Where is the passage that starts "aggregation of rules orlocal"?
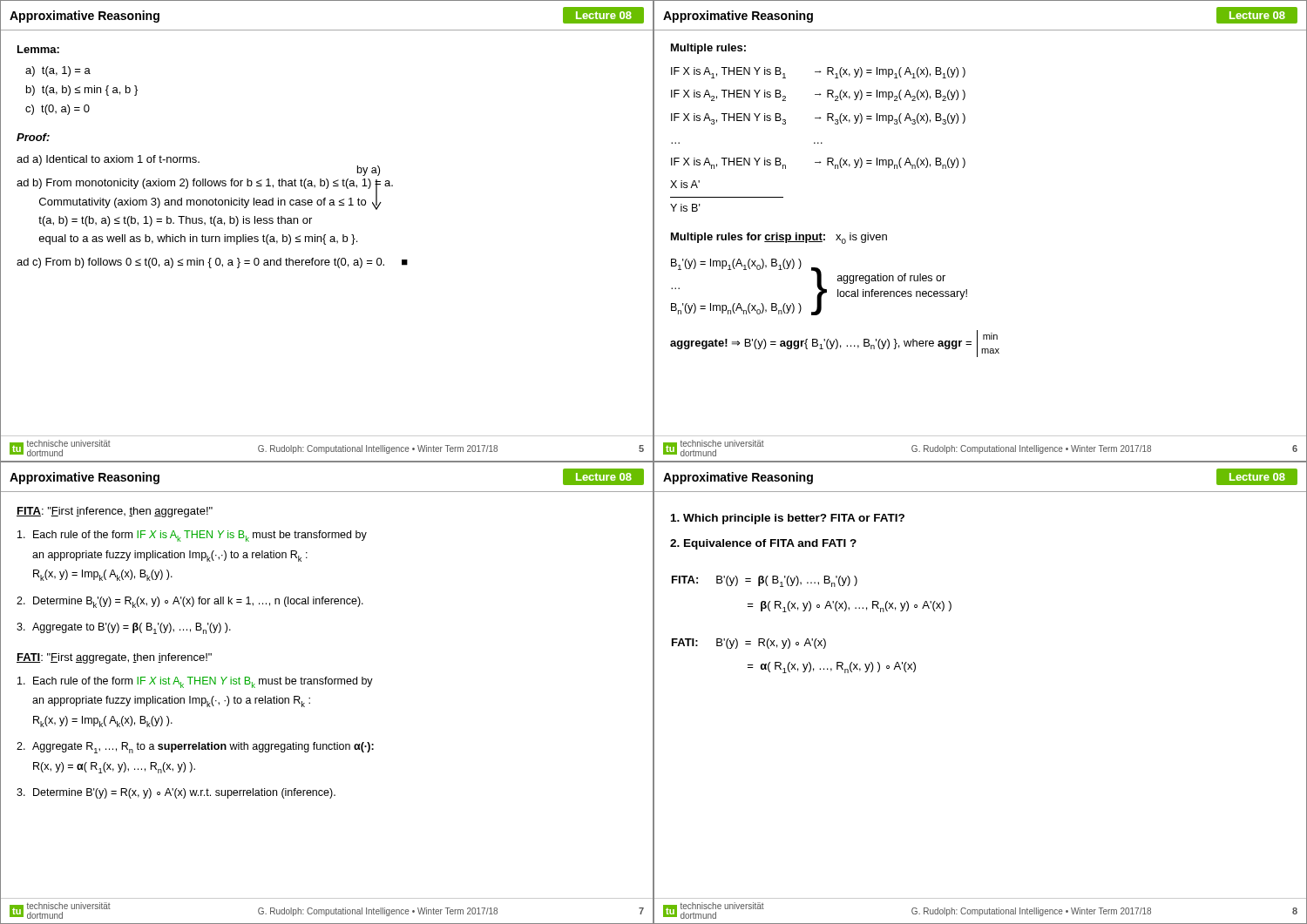 point(902,286)
